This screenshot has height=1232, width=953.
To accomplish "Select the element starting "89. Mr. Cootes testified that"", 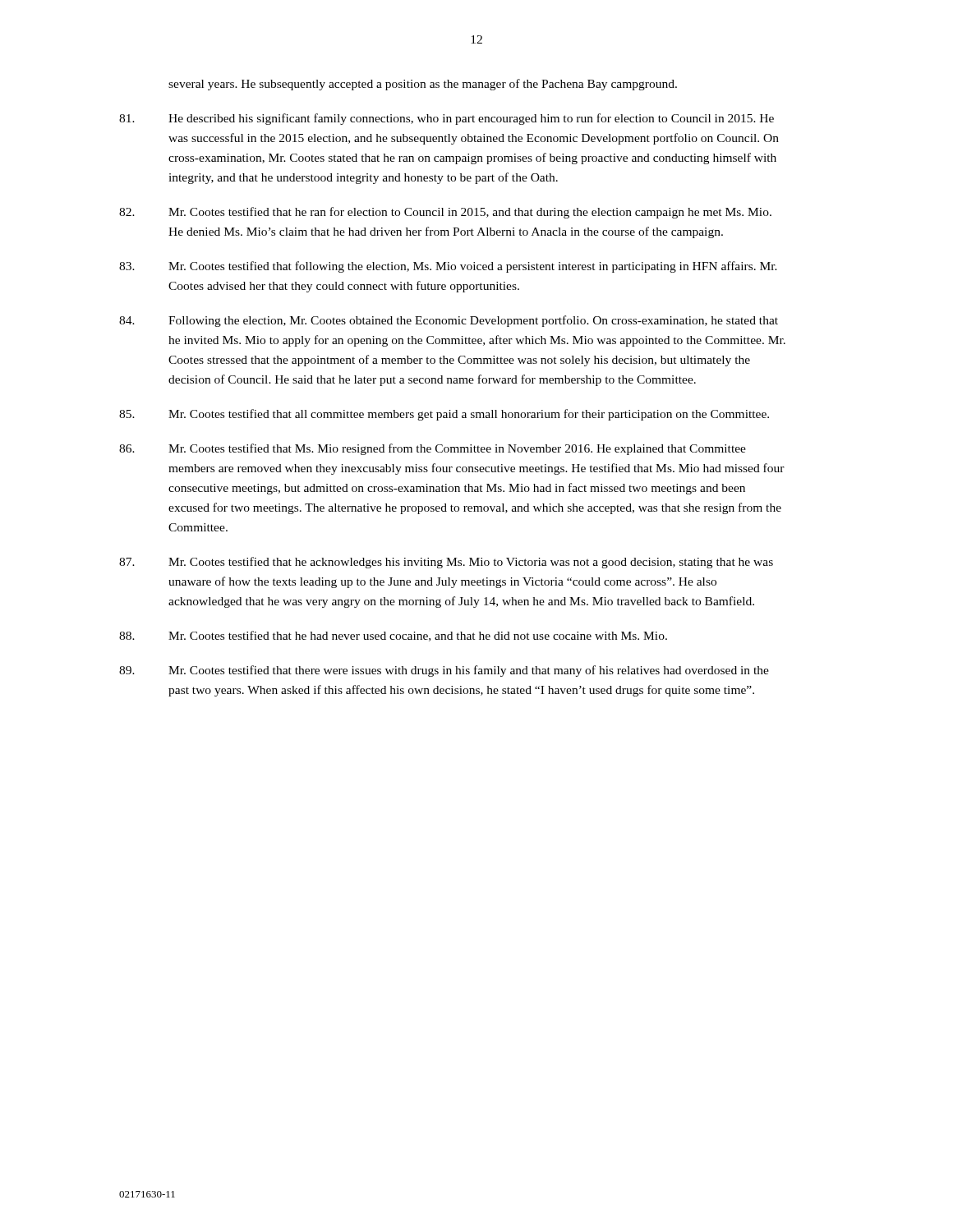I will [x=454, y=680].
